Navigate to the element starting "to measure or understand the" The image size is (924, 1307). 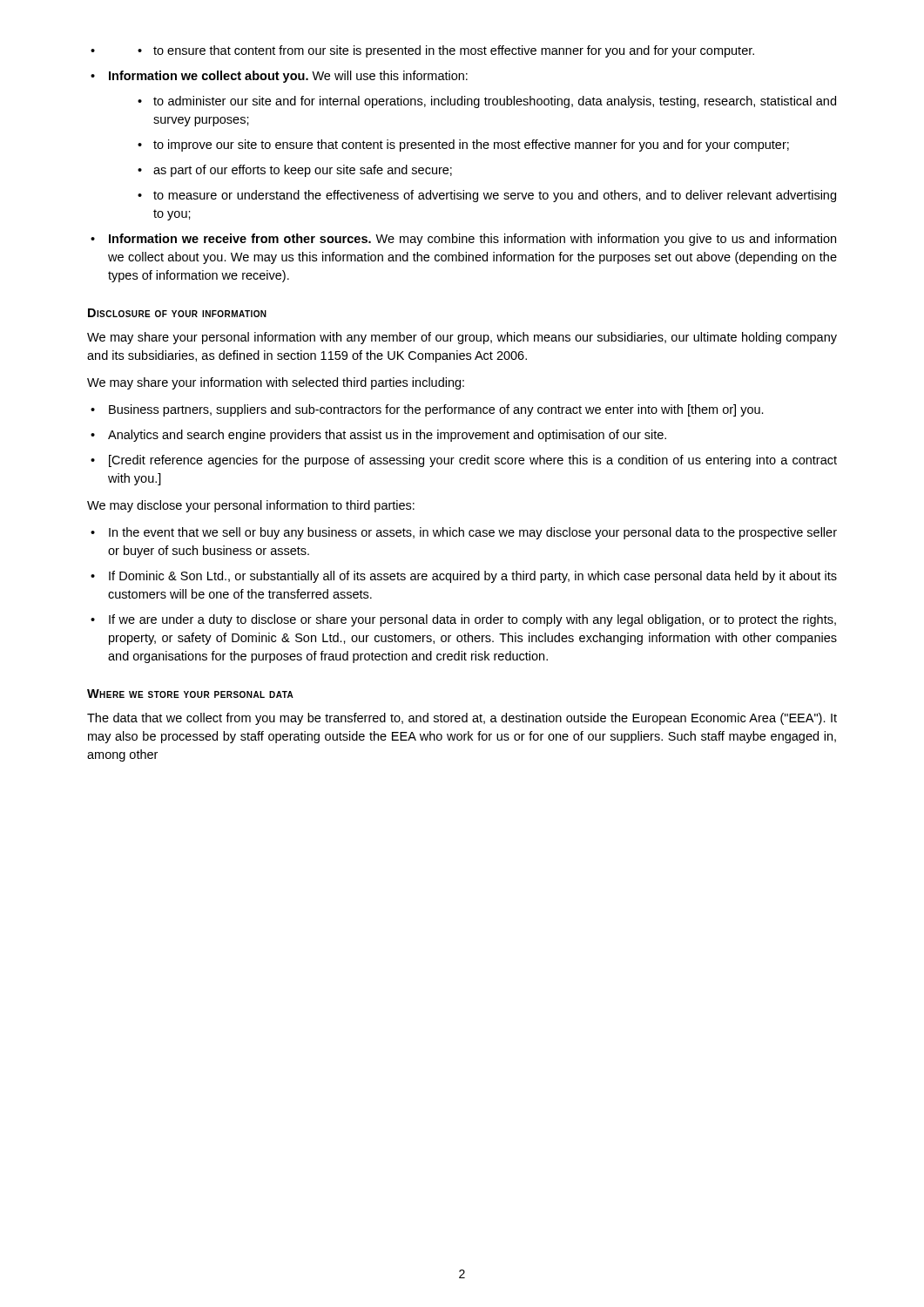coord(495,204)
